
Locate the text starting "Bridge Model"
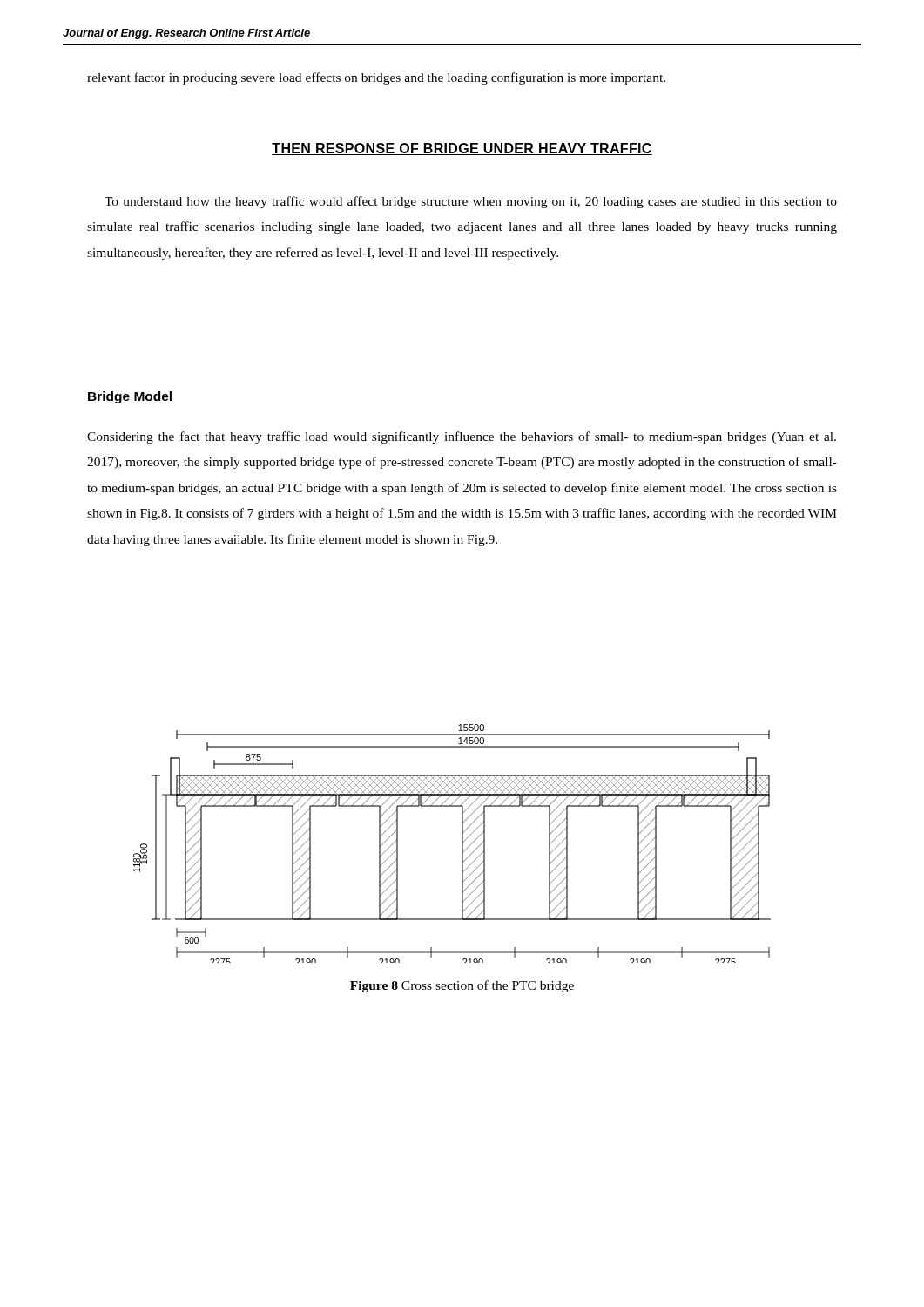[130, 396]
